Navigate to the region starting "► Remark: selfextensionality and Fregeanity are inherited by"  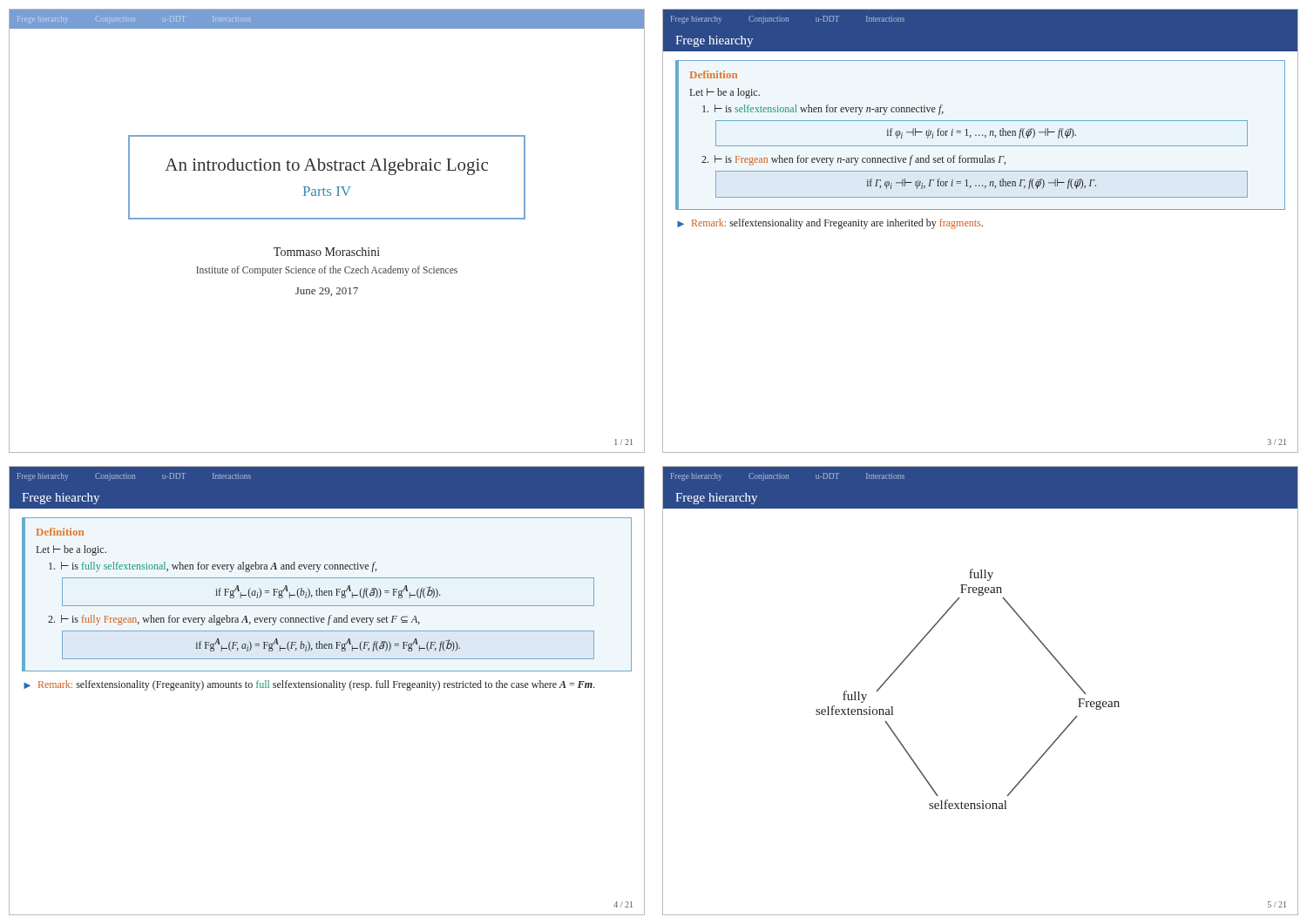click(829, 223)
